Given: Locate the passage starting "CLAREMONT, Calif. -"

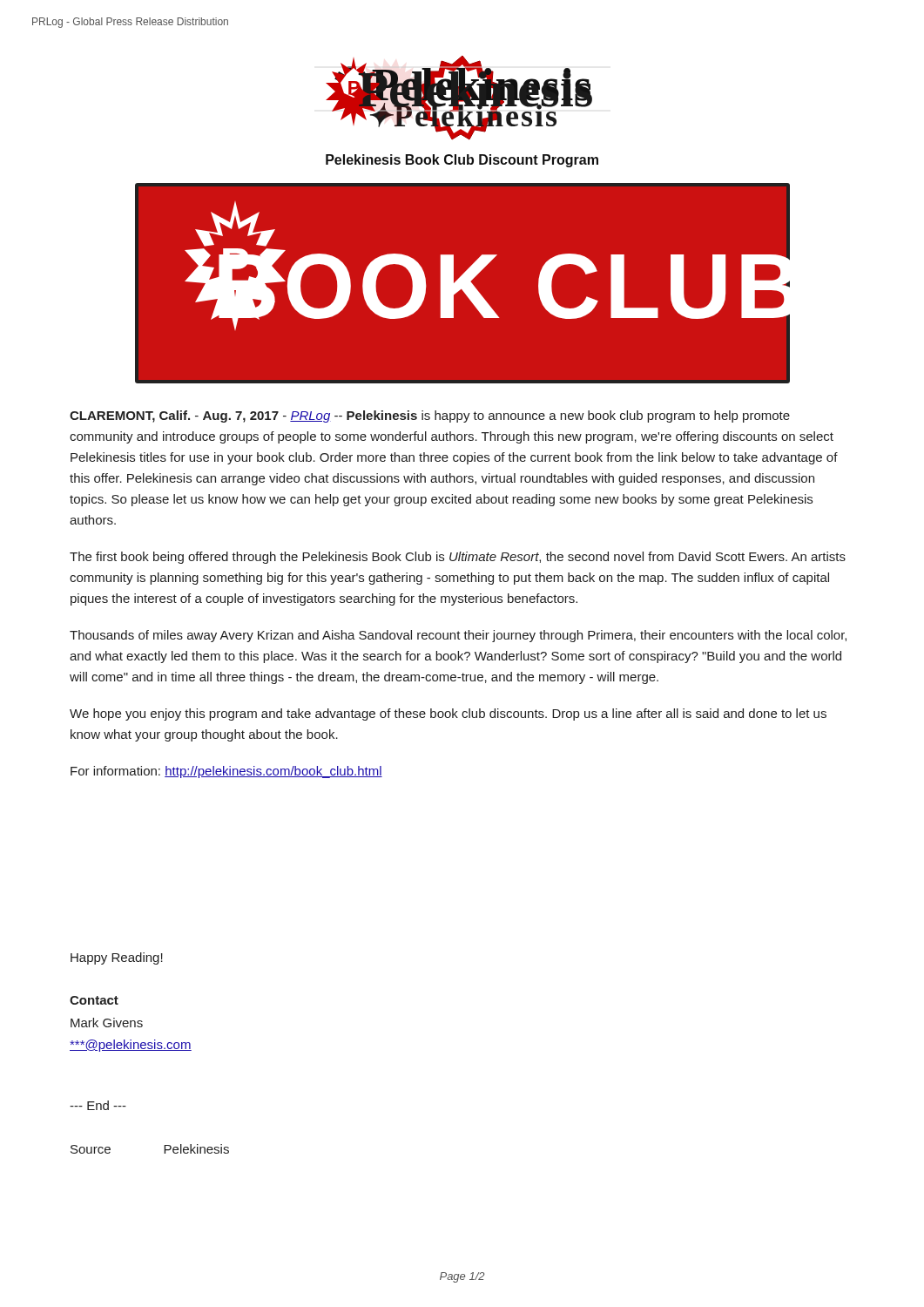Looking at the screenshot, I should (x=462, y=593).
